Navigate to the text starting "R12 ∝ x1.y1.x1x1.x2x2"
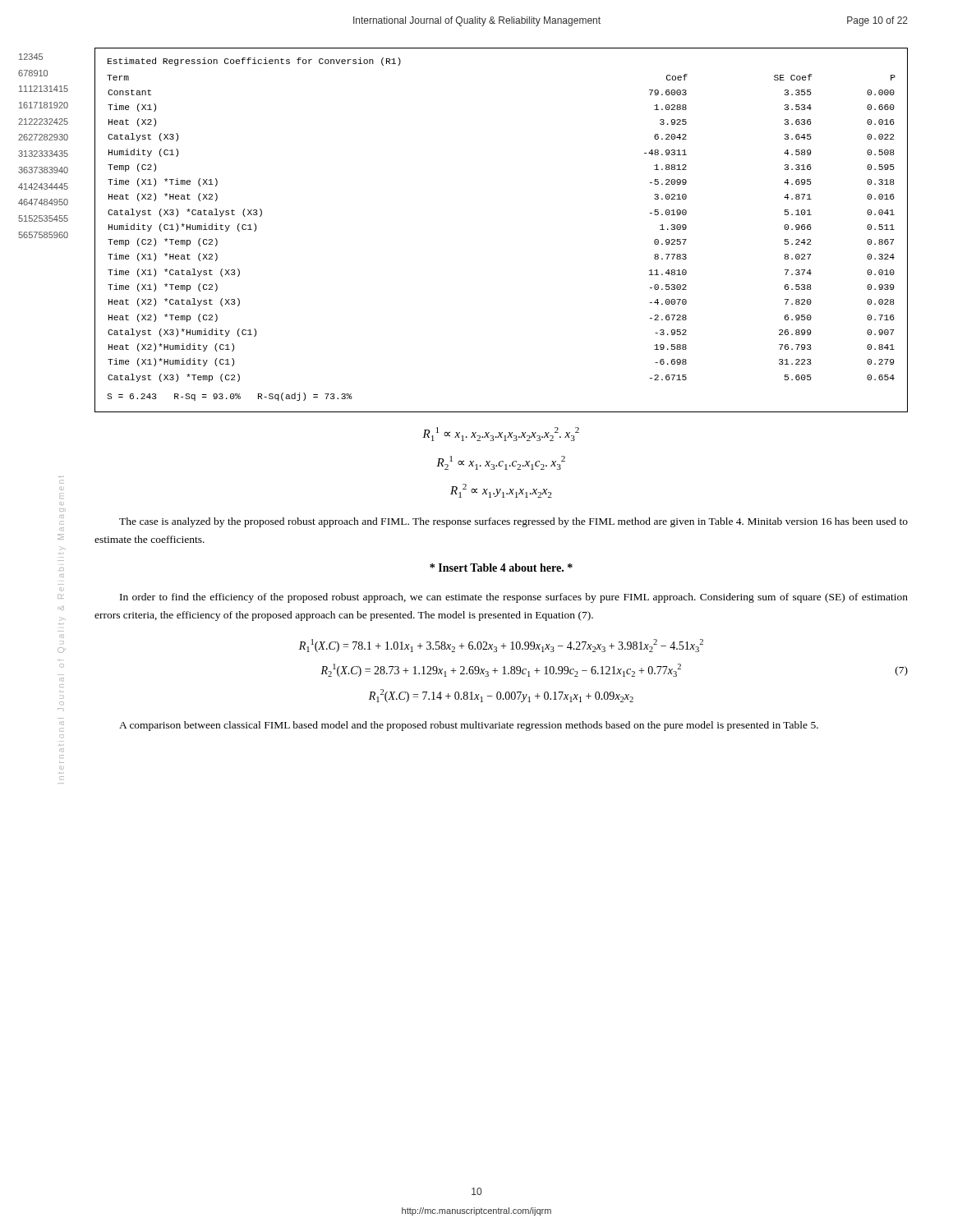 pos(501,490)
